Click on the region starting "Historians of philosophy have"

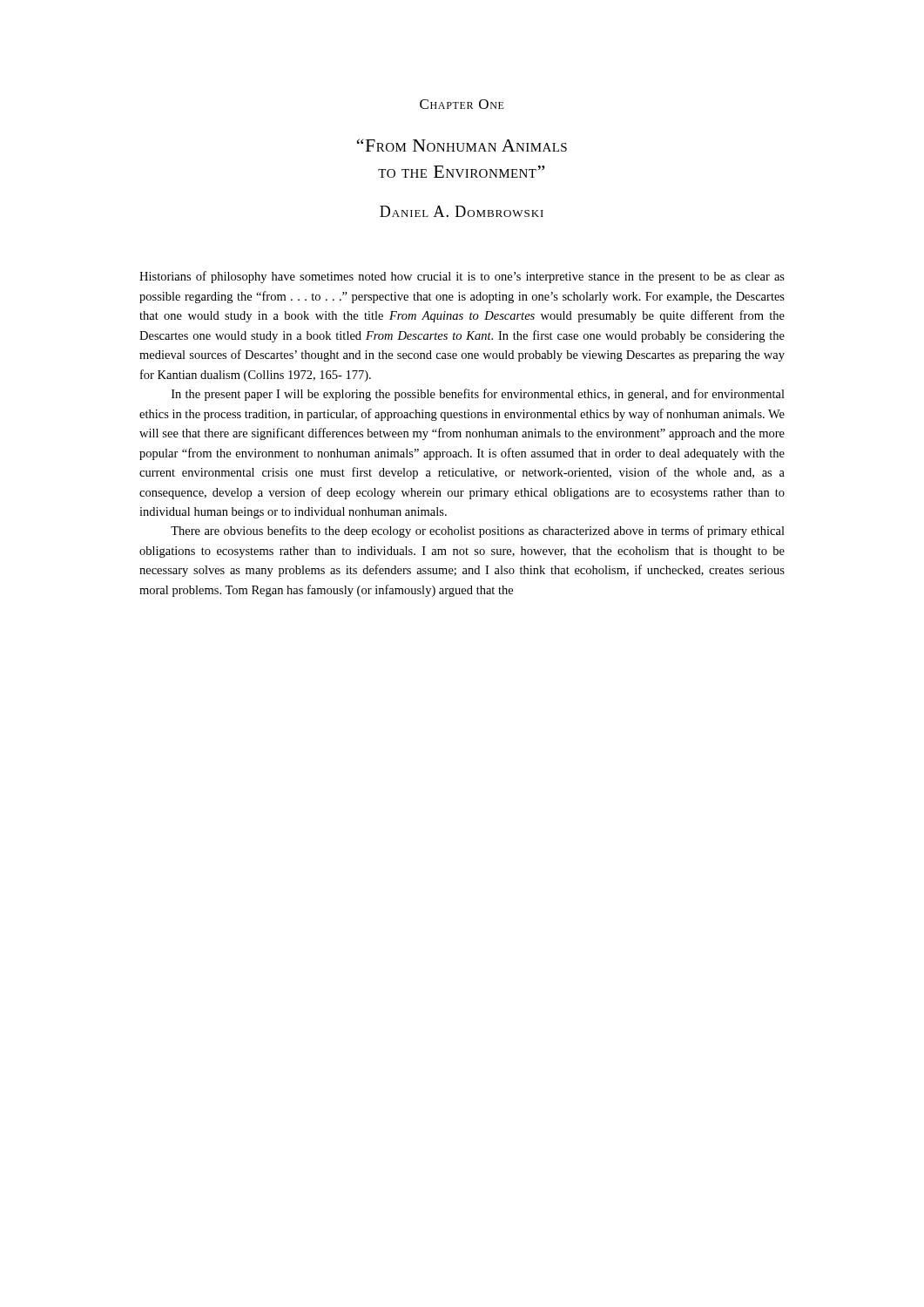point(462,433)
